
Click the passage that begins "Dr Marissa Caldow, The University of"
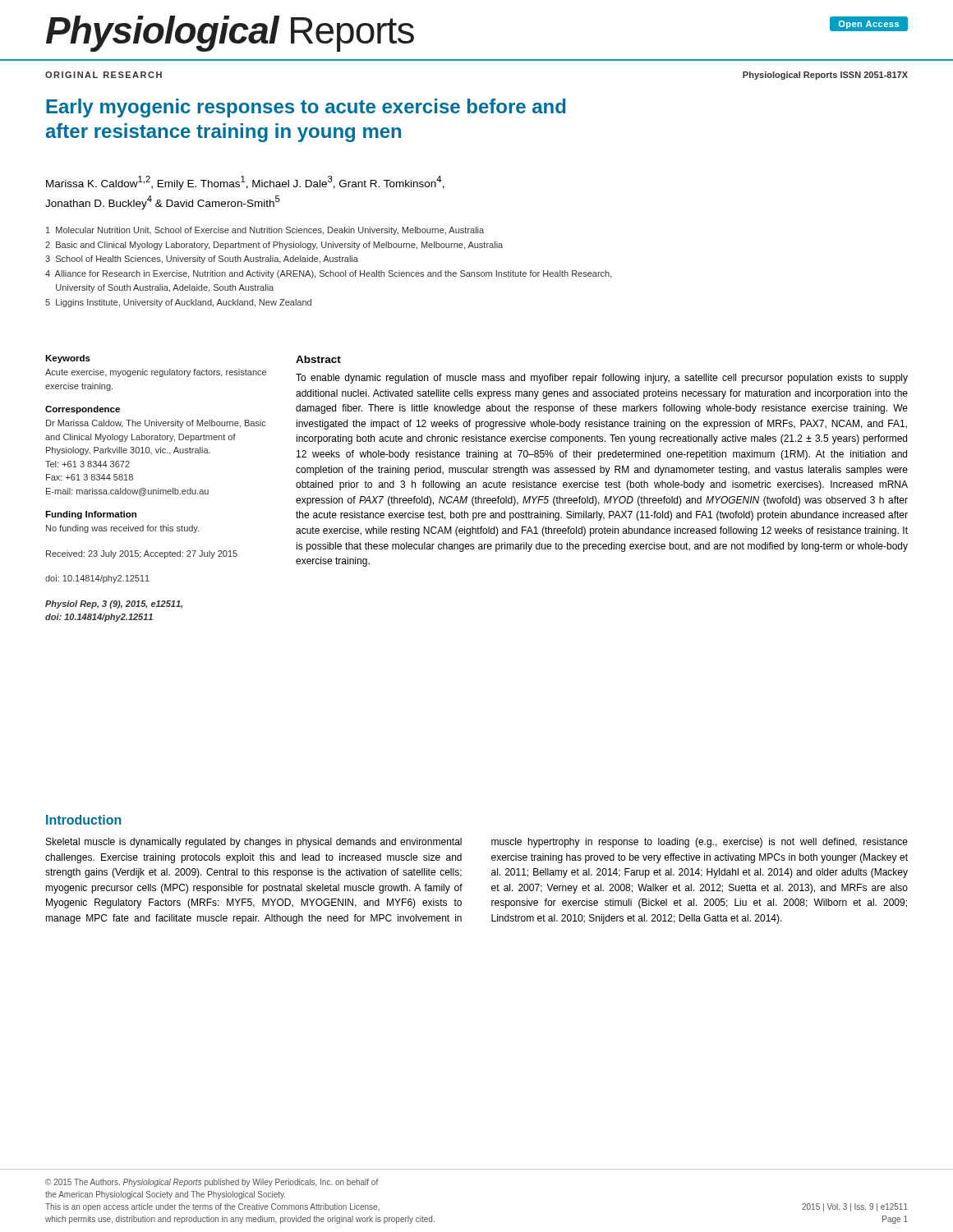point(156,457)
